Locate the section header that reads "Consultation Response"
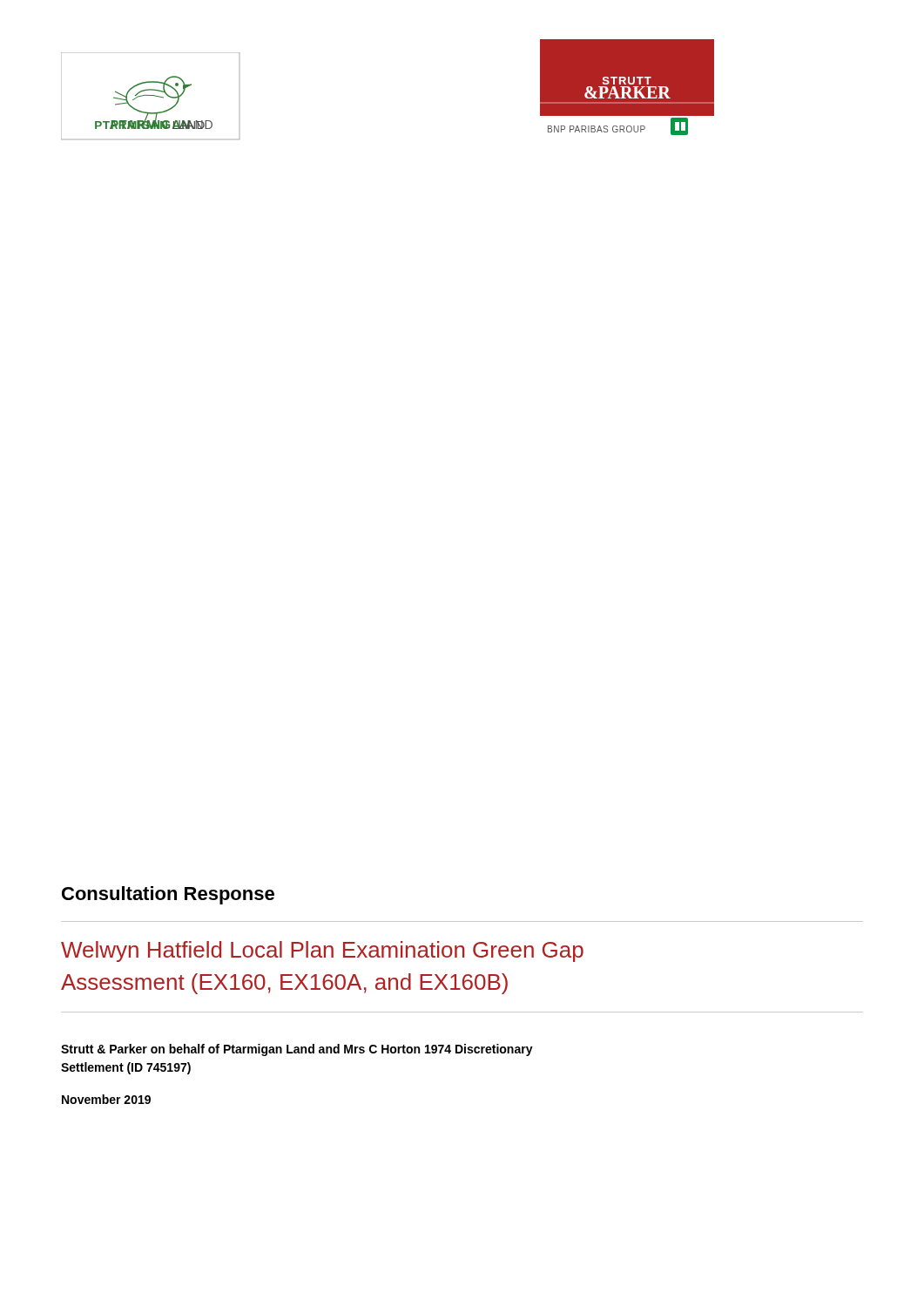924x1307 pixels. coord(168,893)
